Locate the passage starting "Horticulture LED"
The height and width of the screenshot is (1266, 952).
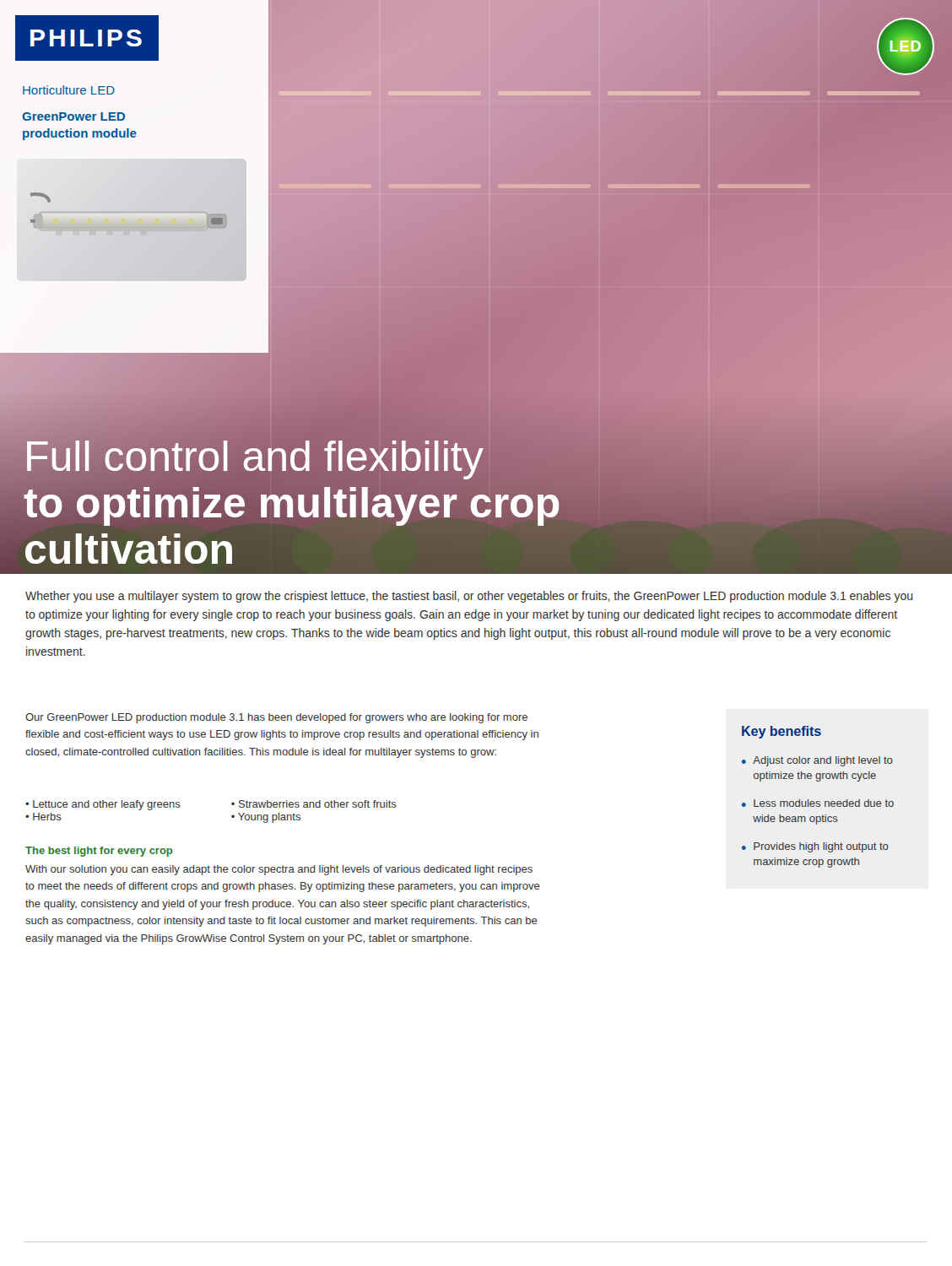click(x=68, y=90)
